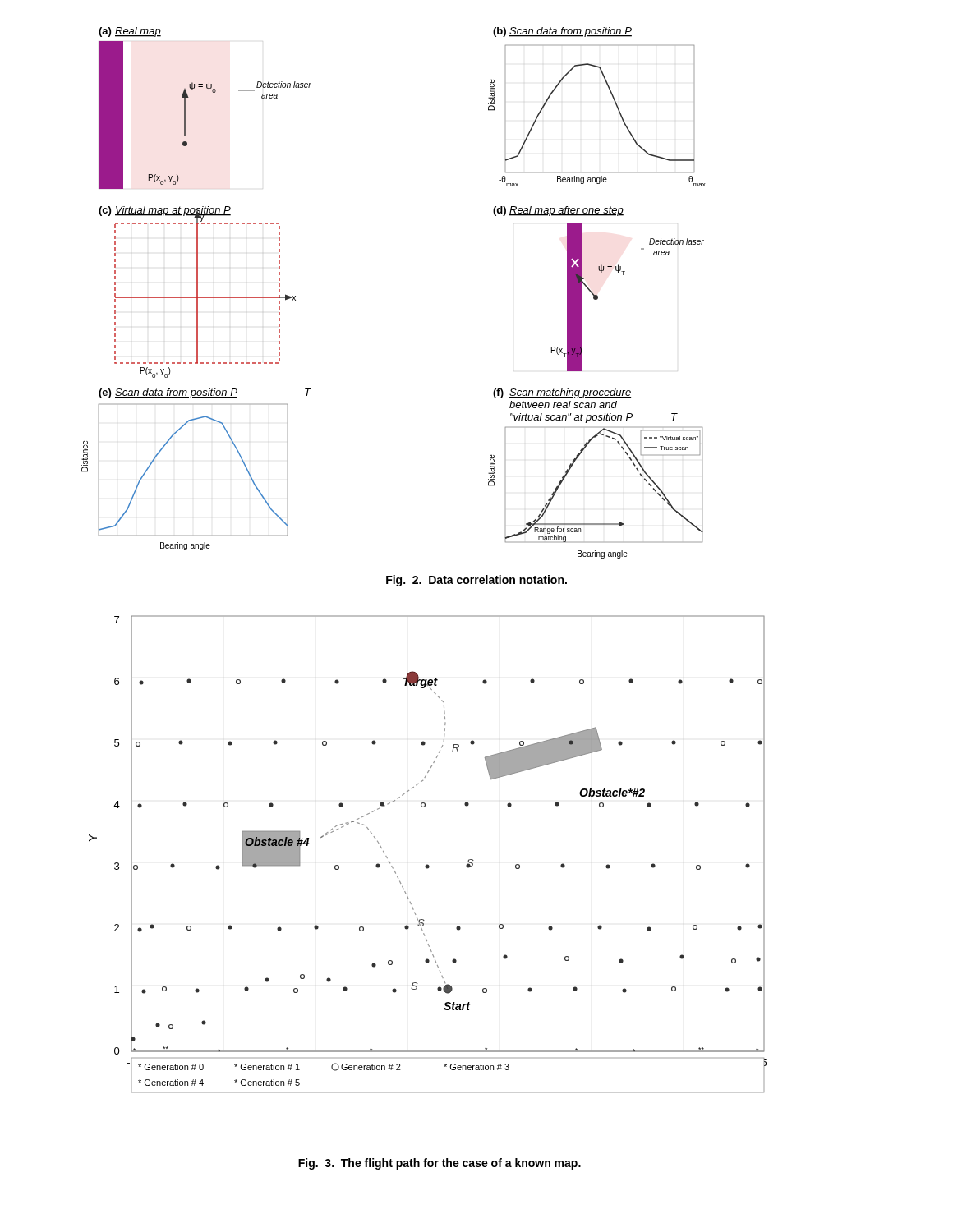Find the caption on this page that starts "Fig. 3. The flight path"
The width and height of the screenshot is (953, 1232).
tap(440, 1163)
